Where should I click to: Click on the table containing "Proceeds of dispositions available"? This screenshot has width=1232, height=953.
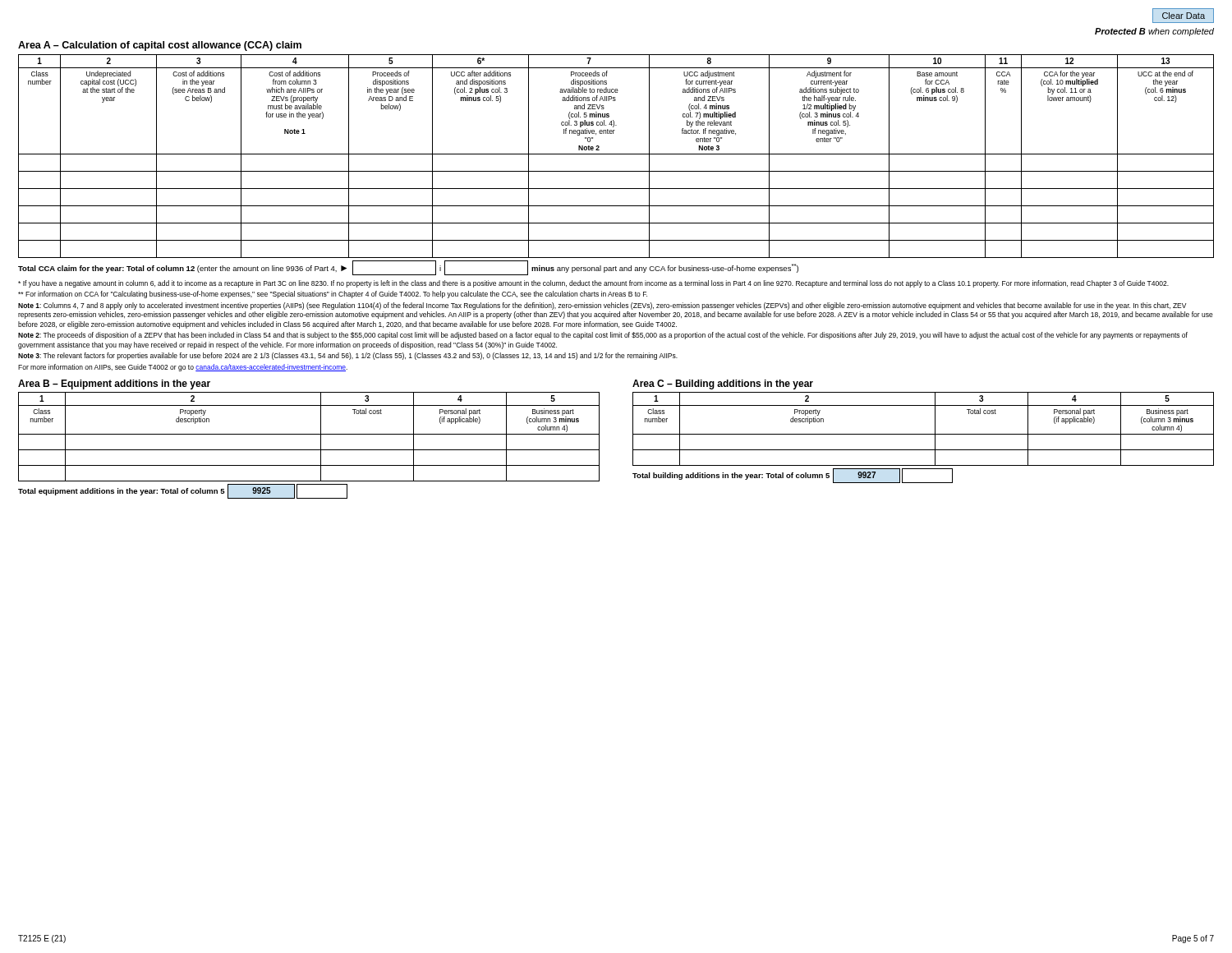[616, 156]
